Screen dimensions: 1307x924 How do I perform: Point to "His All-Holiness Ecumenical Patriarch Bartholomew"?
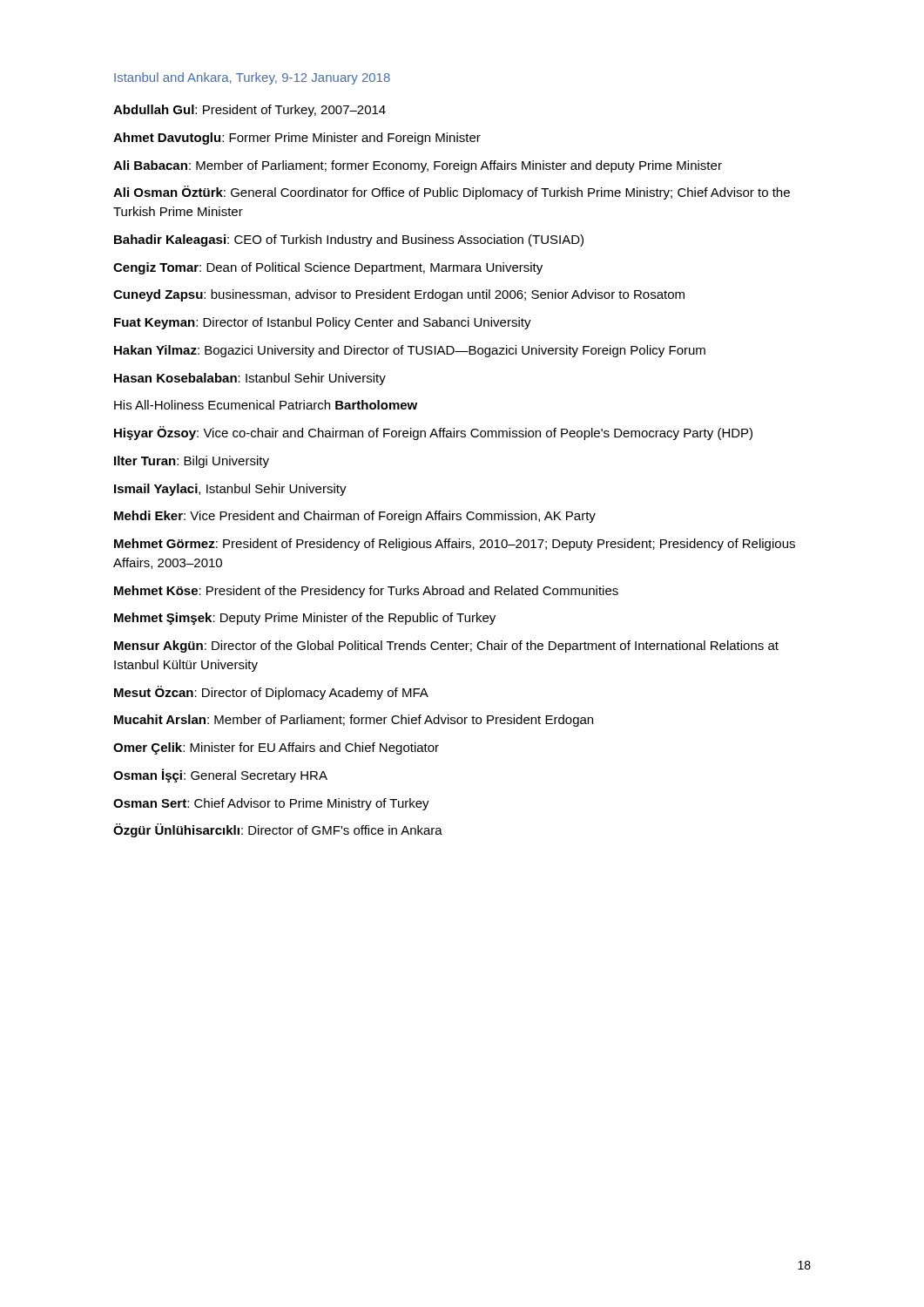[265, 405]
